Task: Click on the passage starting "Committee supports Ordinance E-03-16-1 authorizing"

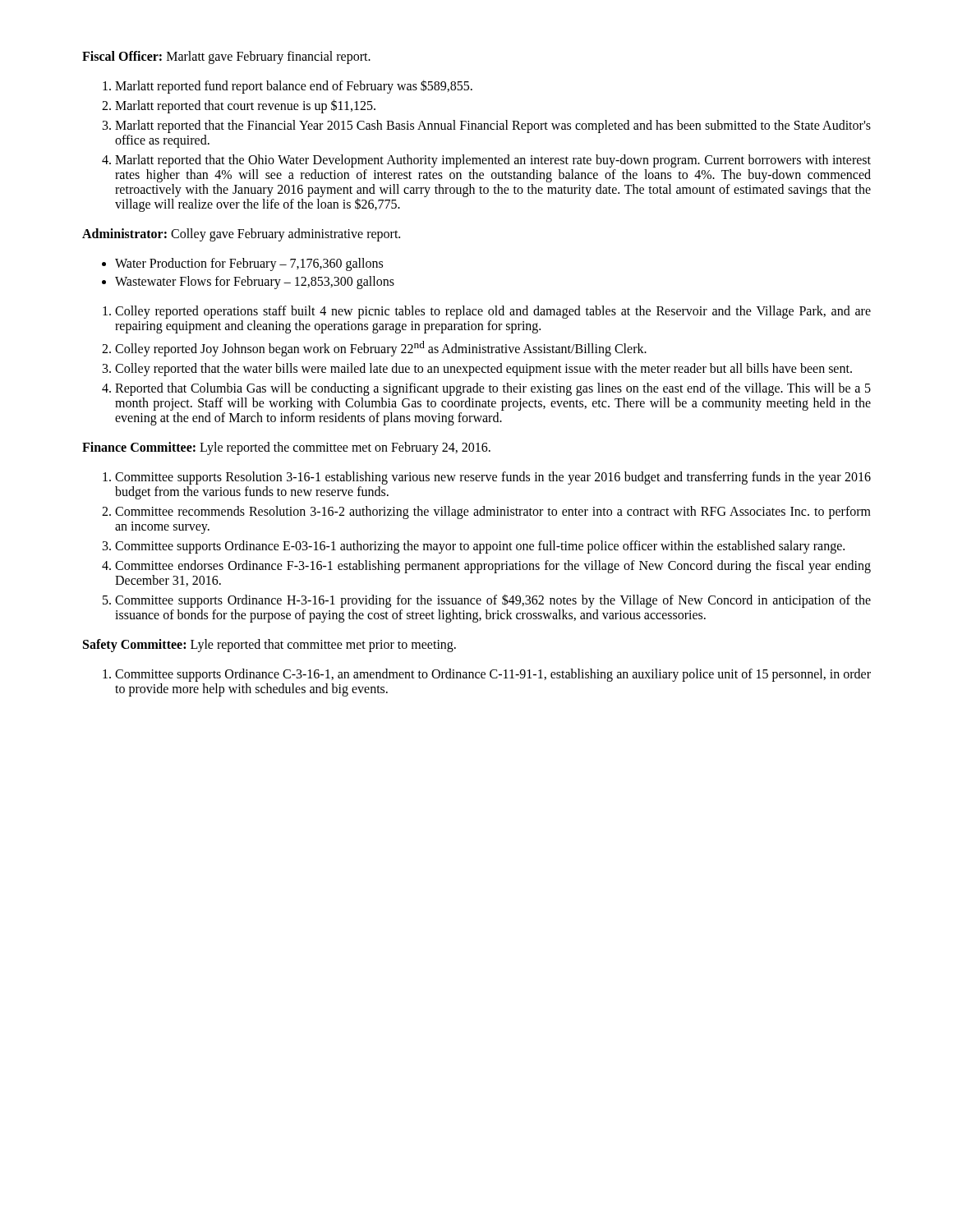Action: (x=480, y=546)
